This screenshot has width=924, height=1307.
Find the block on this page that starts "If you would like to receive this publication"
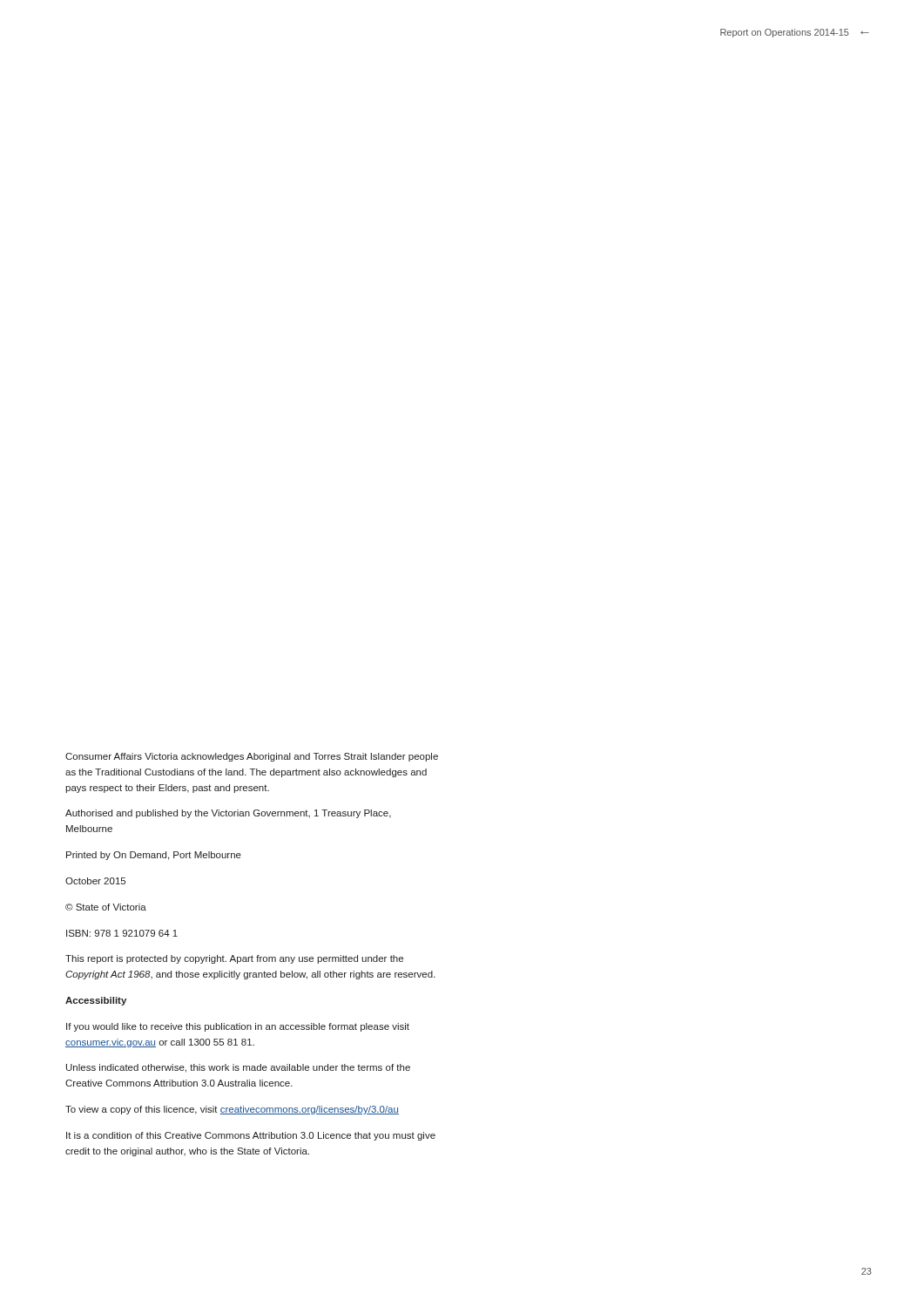pyautogui.click(x=253, y=1035)
